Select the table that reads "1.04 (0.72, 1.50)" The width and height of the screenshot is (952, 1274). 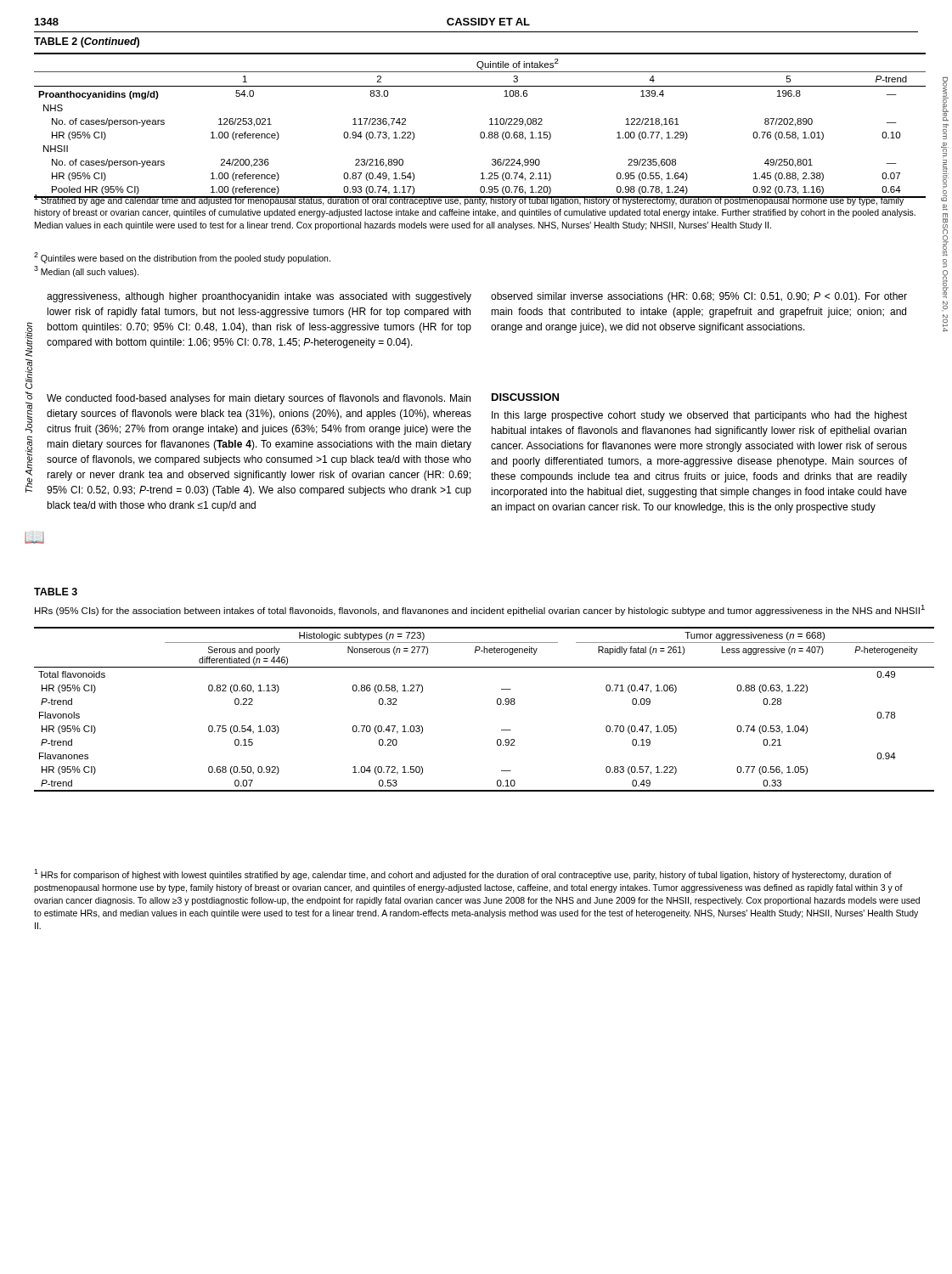pos(484,709)
